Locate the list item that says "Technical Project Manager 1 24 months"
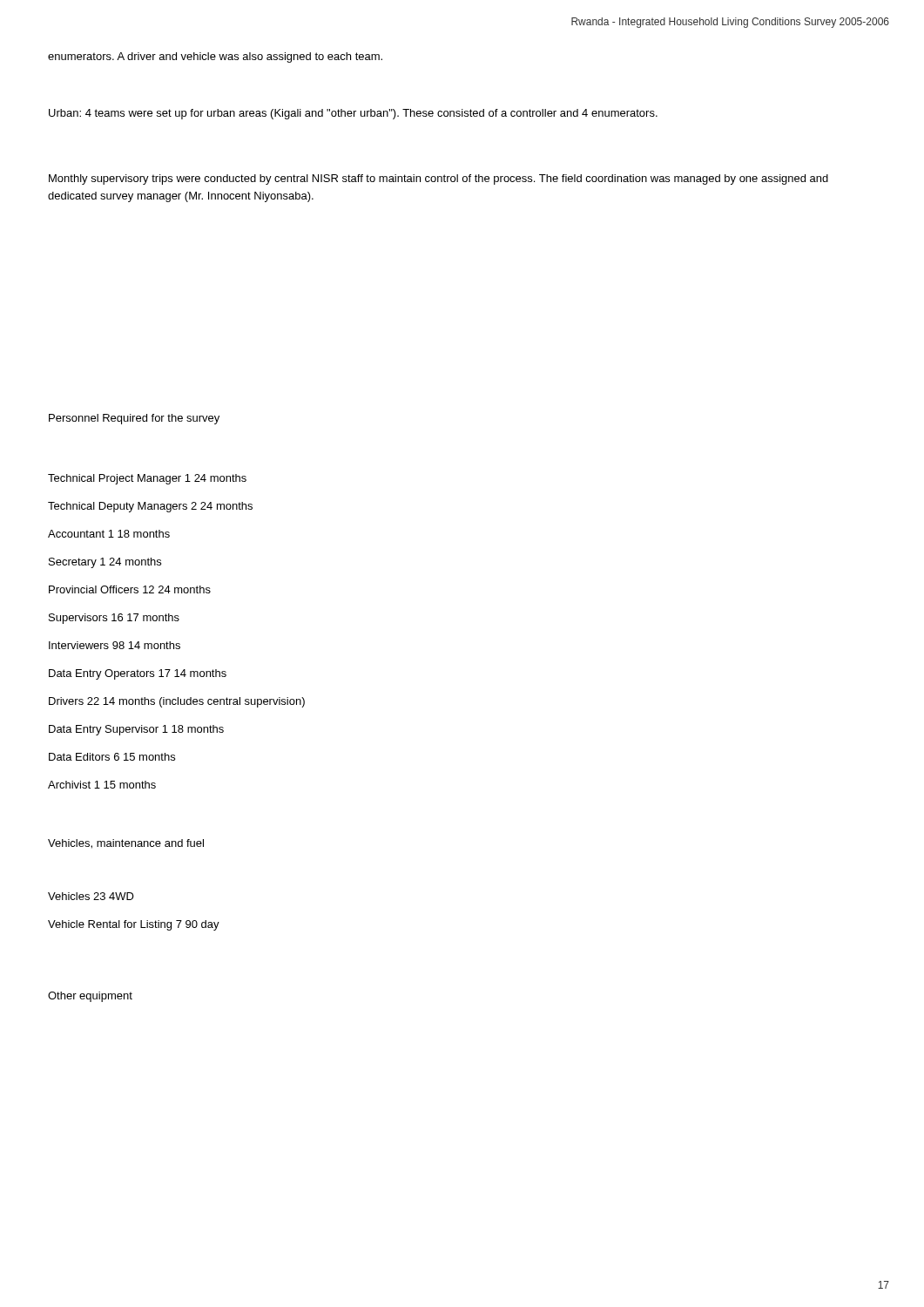 147,478
